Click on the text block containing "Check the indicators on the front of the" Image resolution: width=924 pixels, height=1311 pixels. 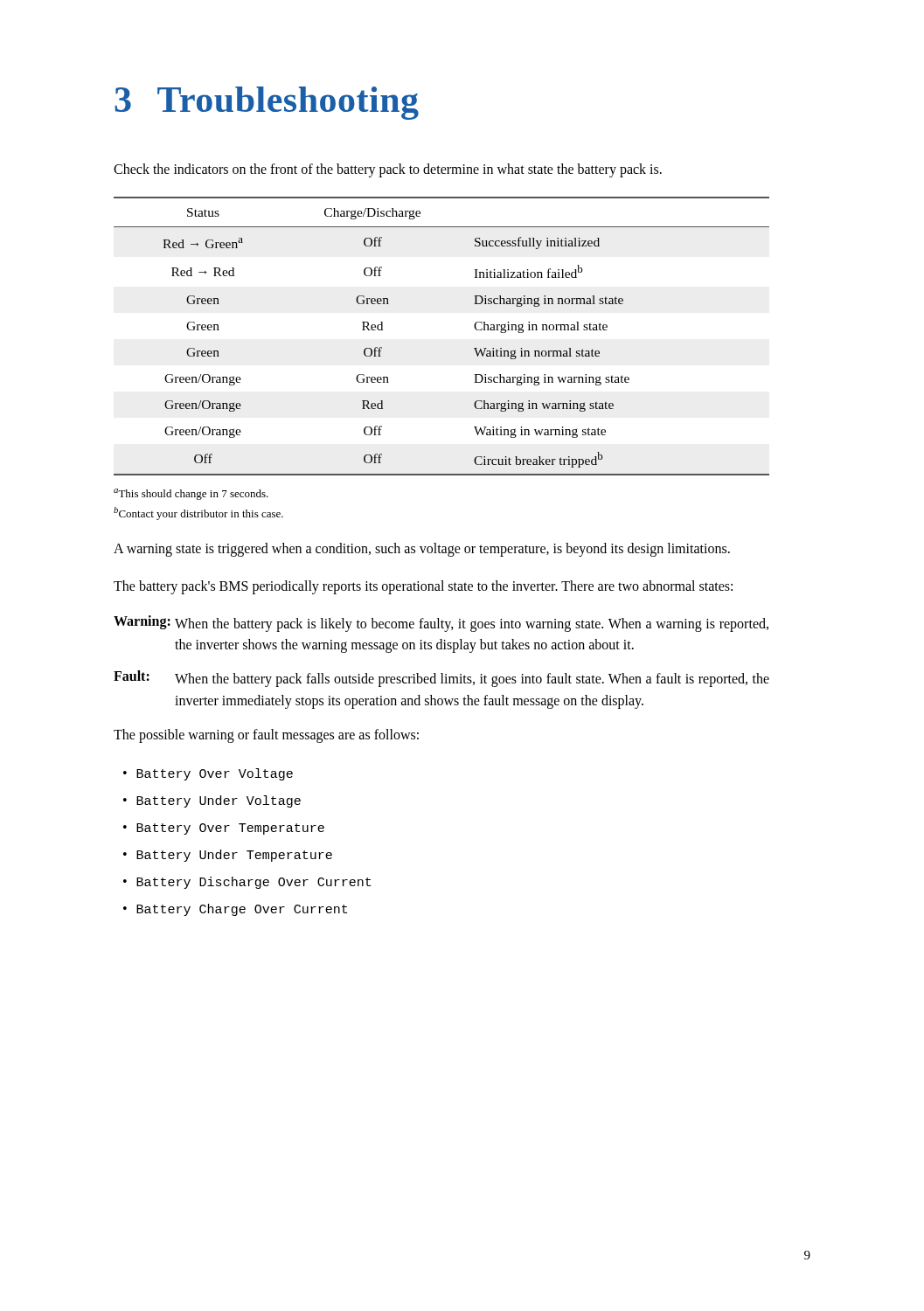pyautogui.click(x=388, y=169)
